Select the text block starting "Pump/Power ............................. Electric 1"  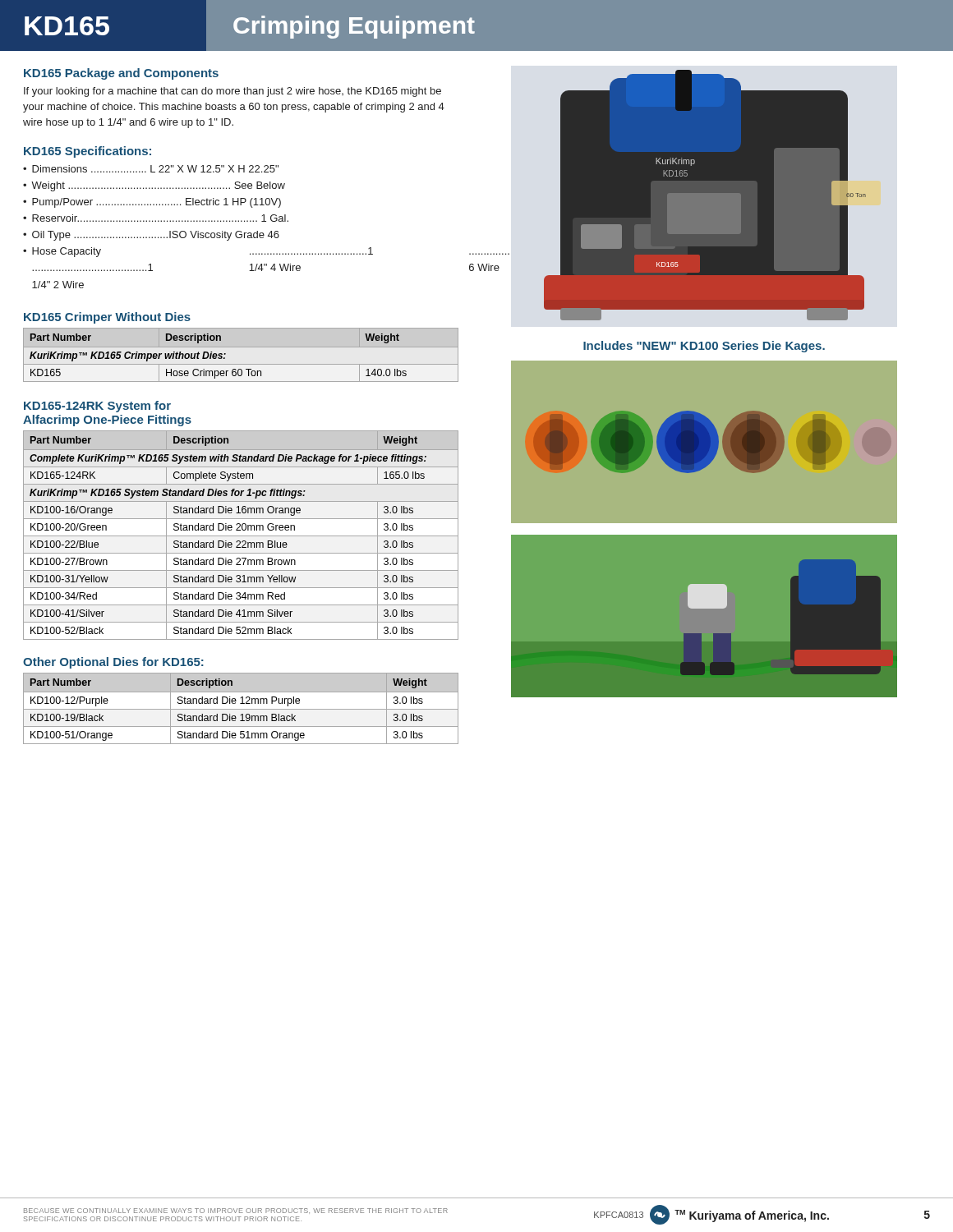[241, 202]
